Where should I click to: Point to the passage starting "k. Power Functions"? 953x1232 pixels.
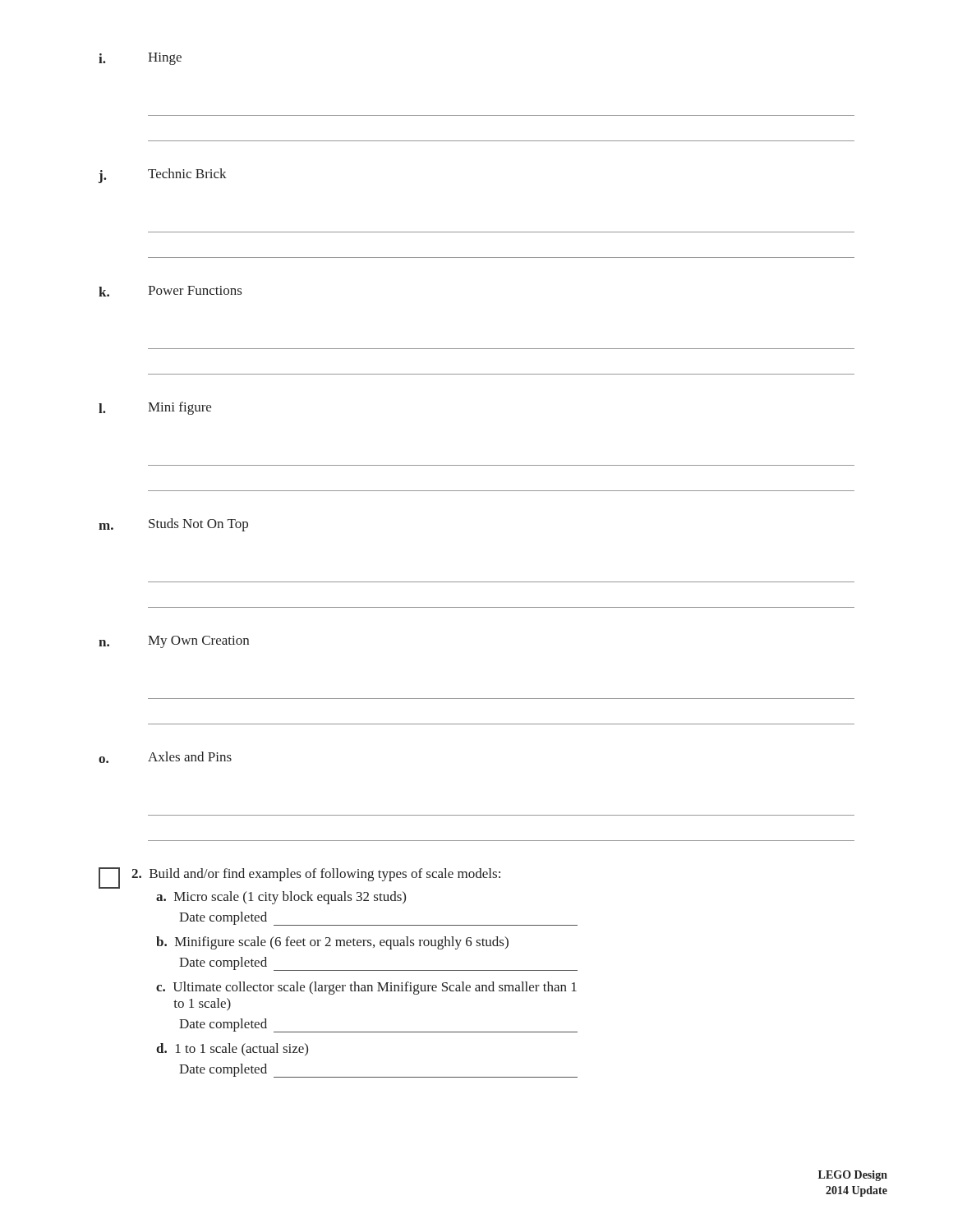click(170, 291)
